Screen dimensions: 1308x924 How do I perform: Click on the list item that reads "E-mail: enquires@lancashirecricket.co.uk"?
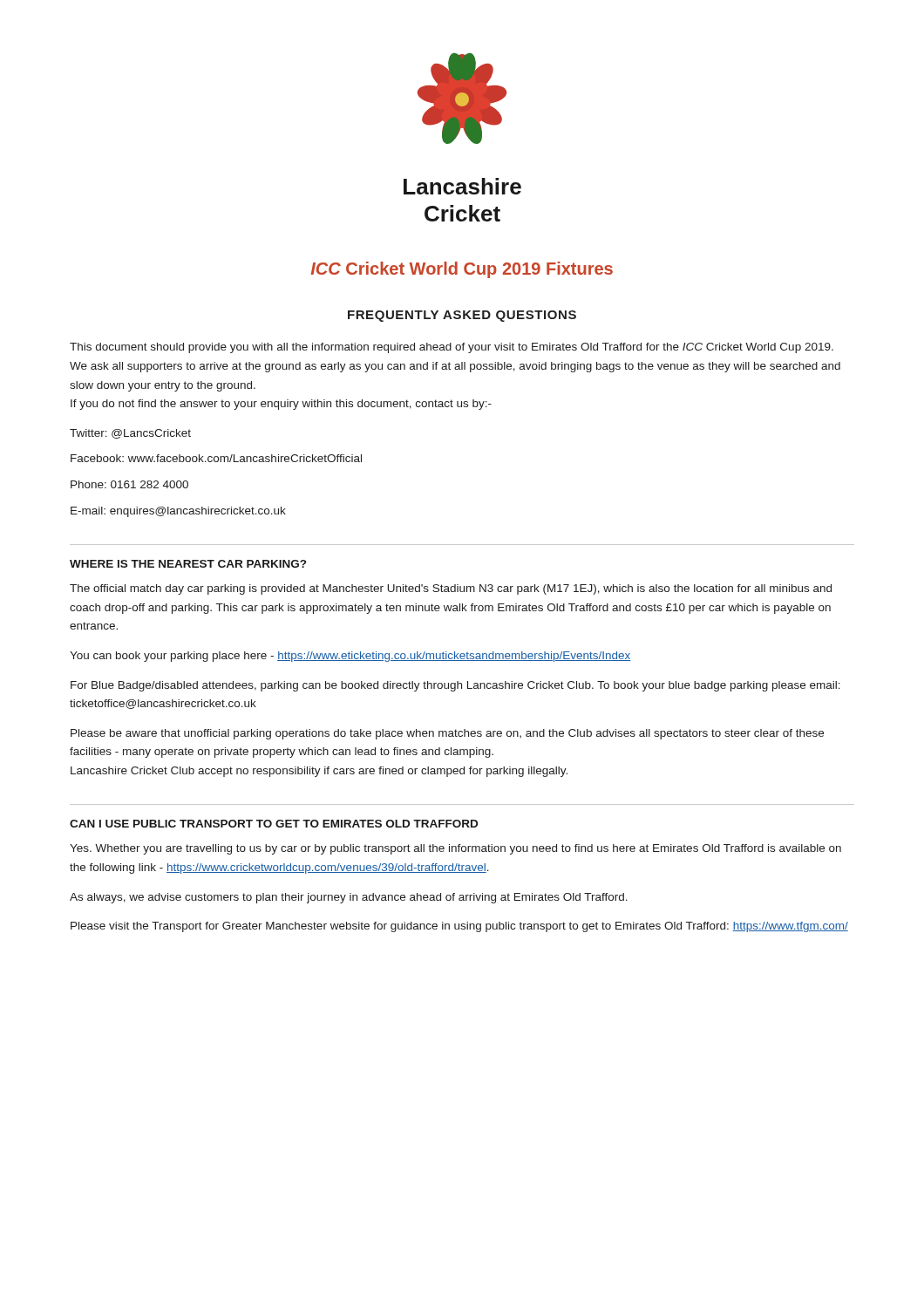(x=178, y=510)
